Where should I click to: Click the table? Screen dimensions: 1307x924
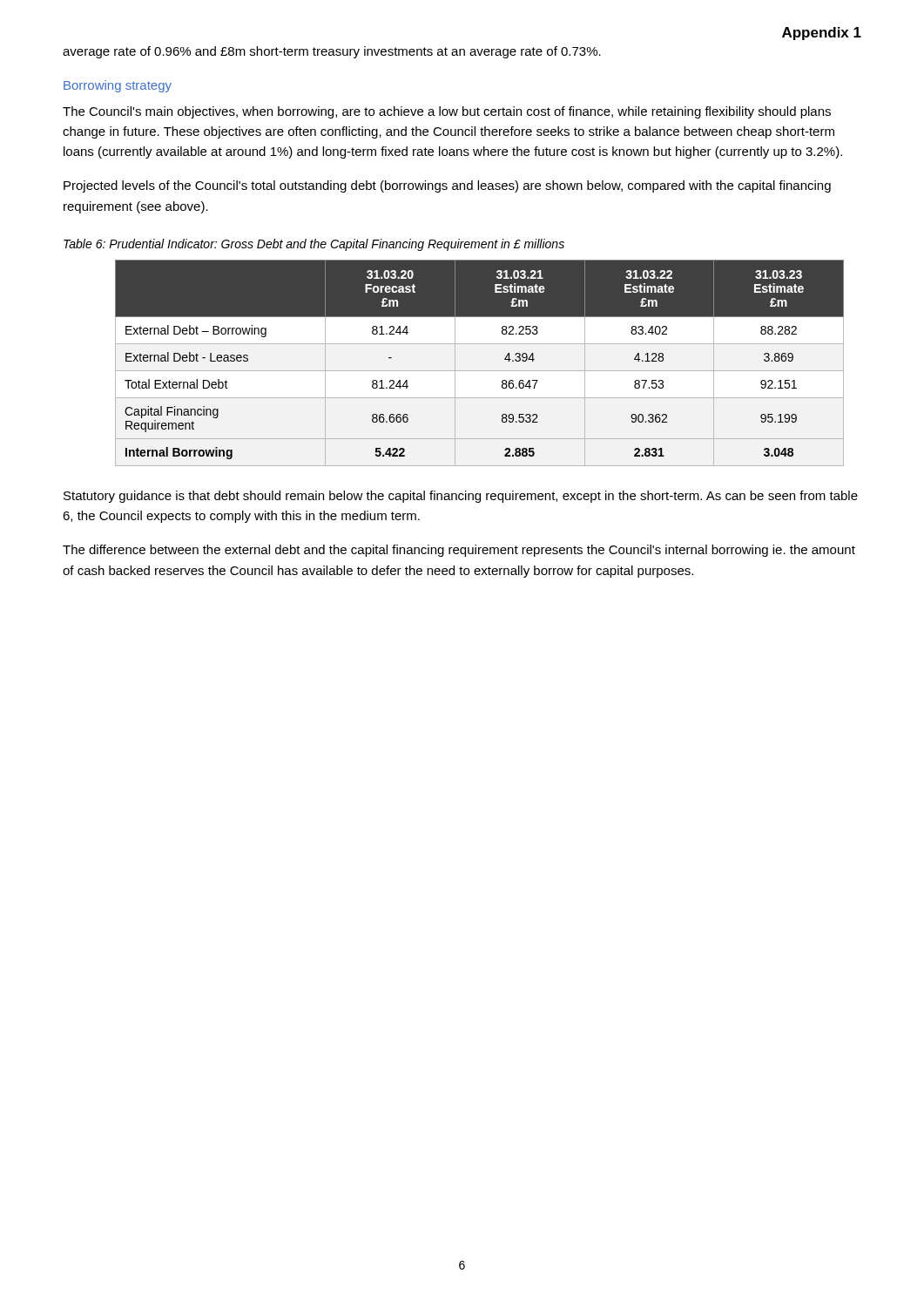(x=479, y=363)
